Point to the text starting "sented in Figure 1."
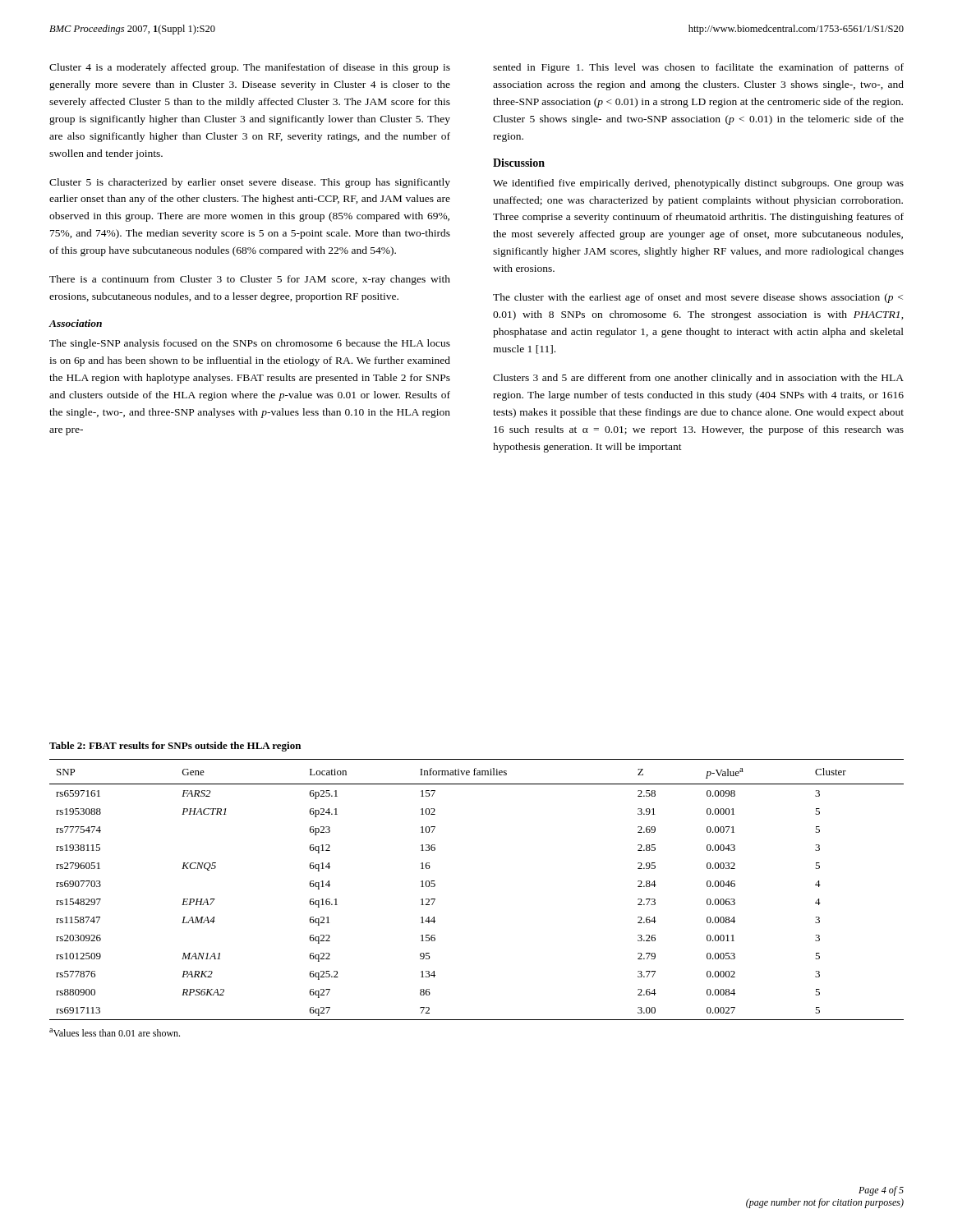The height and width of the screenshot is (1232, 953). [698, 101]
